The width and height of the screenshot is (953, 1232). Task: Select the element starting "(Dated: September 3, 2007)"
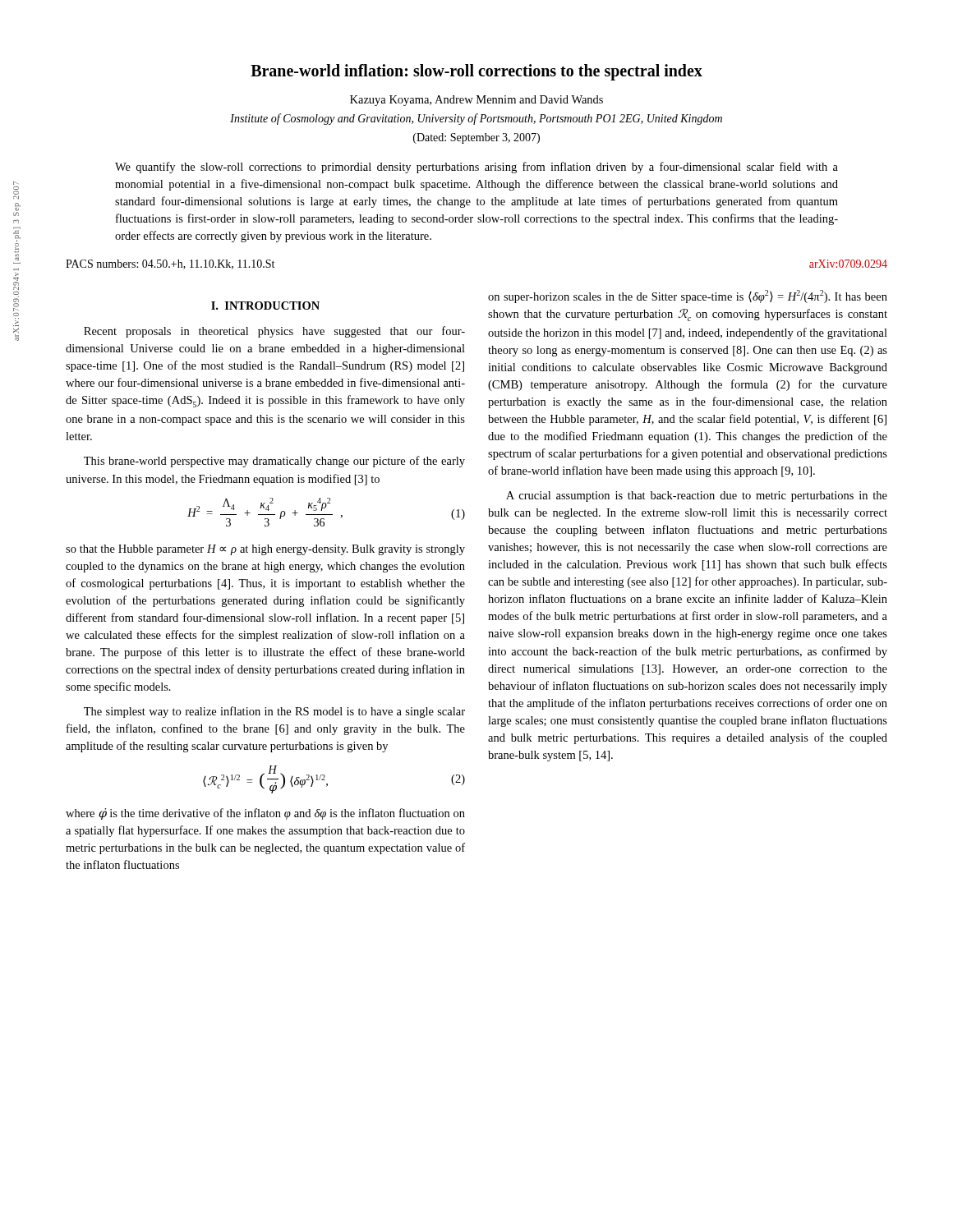[476, 138]
